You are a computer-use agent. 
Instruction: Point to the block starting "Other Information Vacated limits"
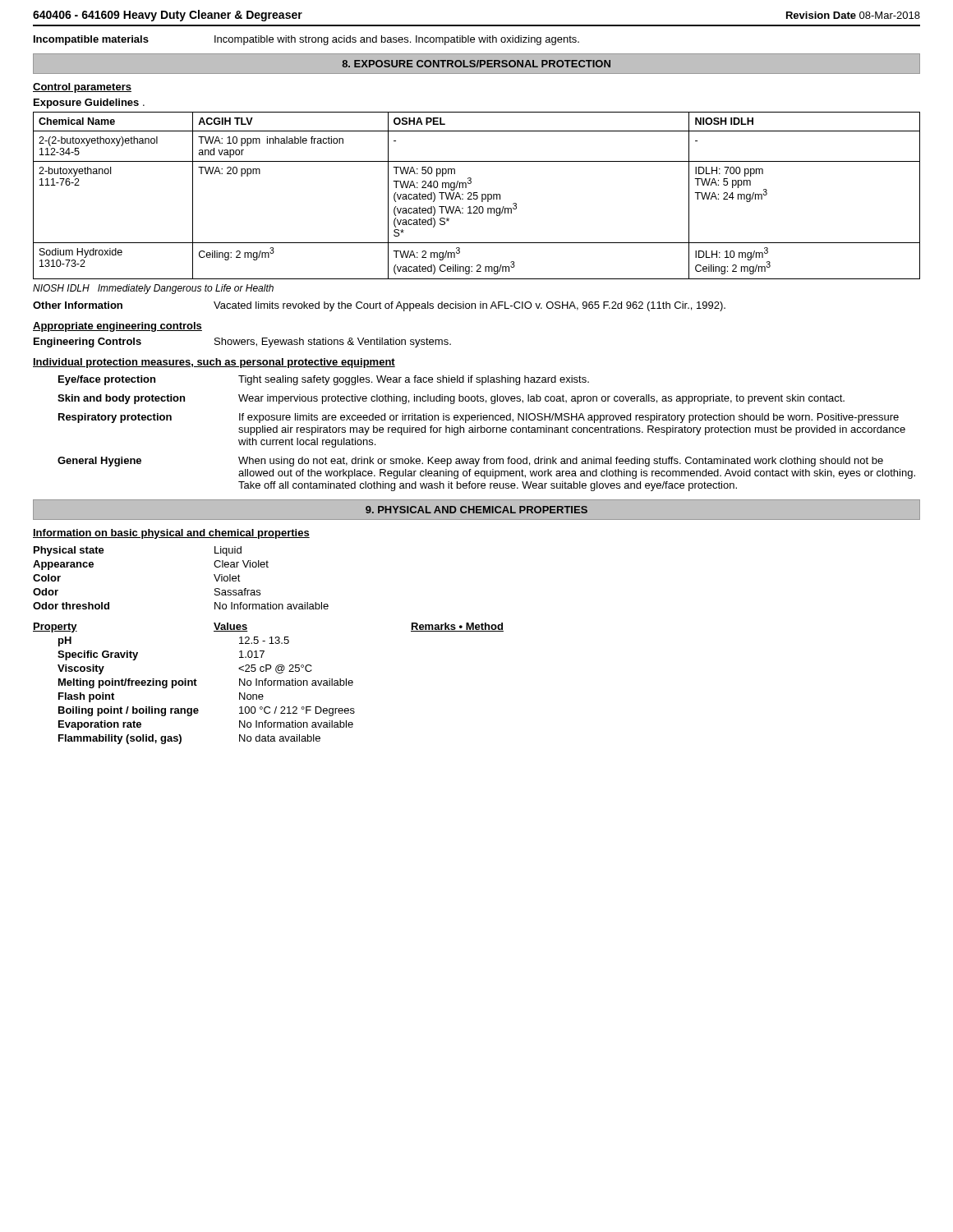click(x=379, y=305)
